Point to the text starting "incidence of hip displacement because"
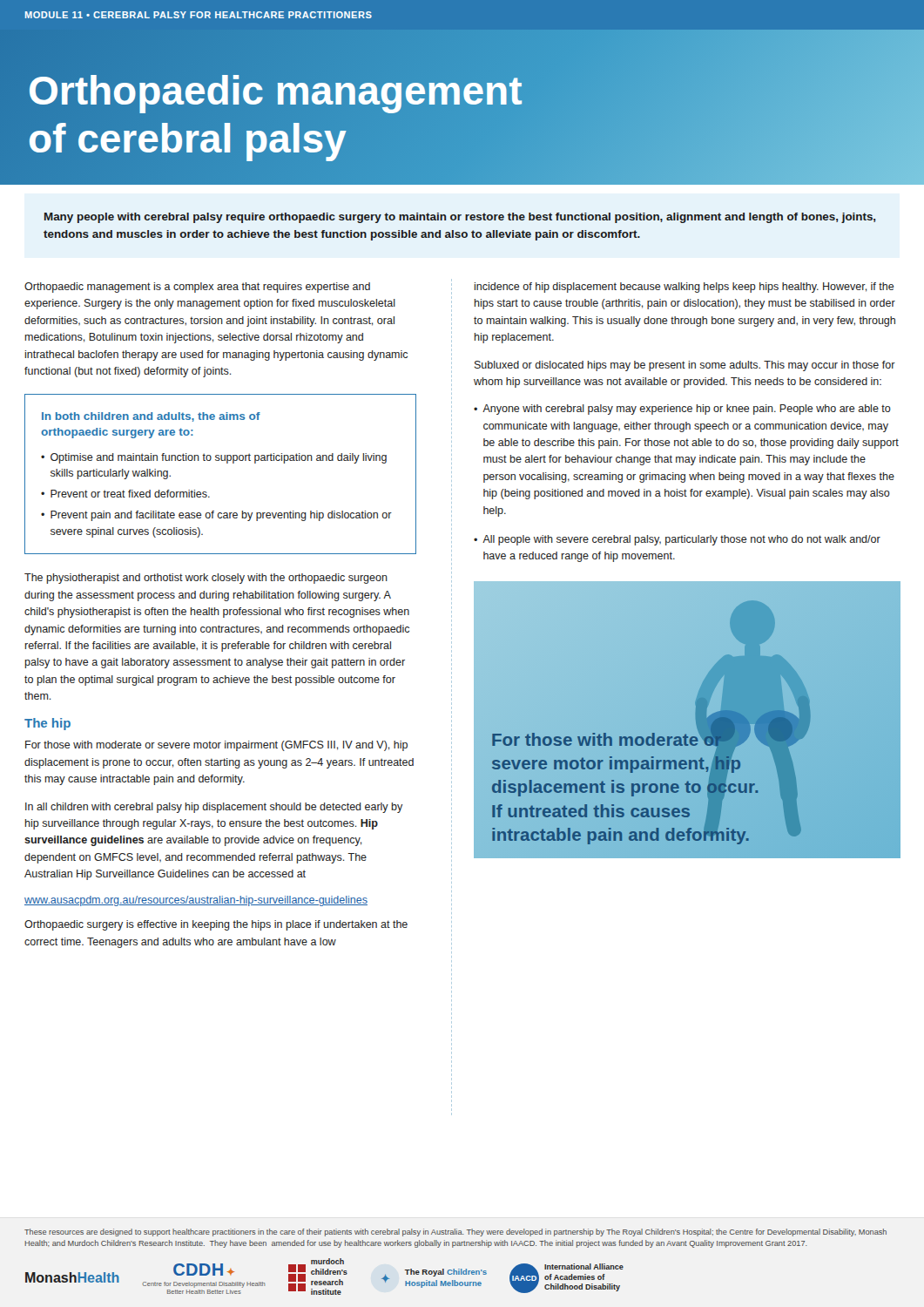This screenshot has height=1307, width=924. click(687, 335)
